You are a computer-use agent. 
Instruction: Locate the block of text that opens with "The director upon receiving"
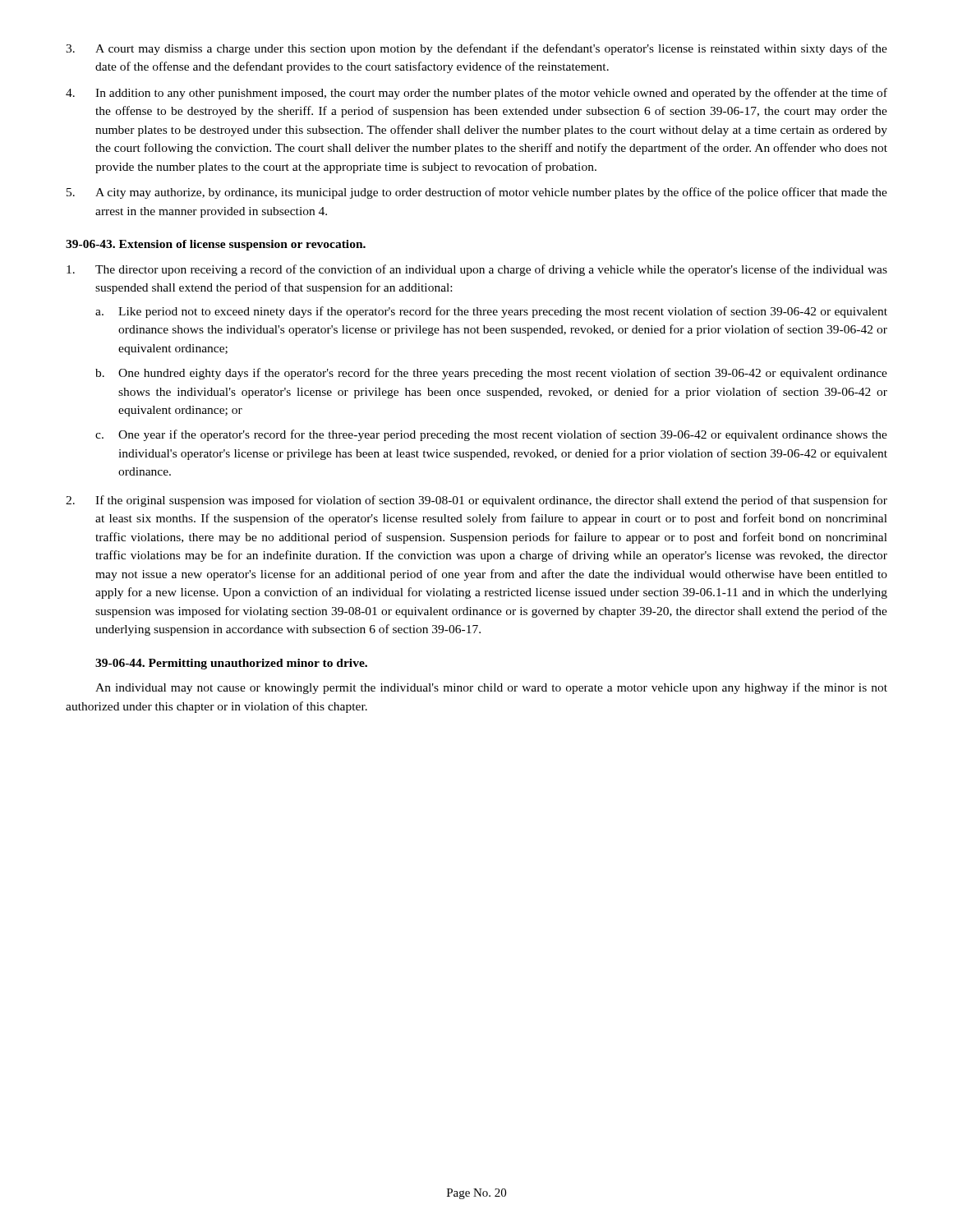click(476, 372)
